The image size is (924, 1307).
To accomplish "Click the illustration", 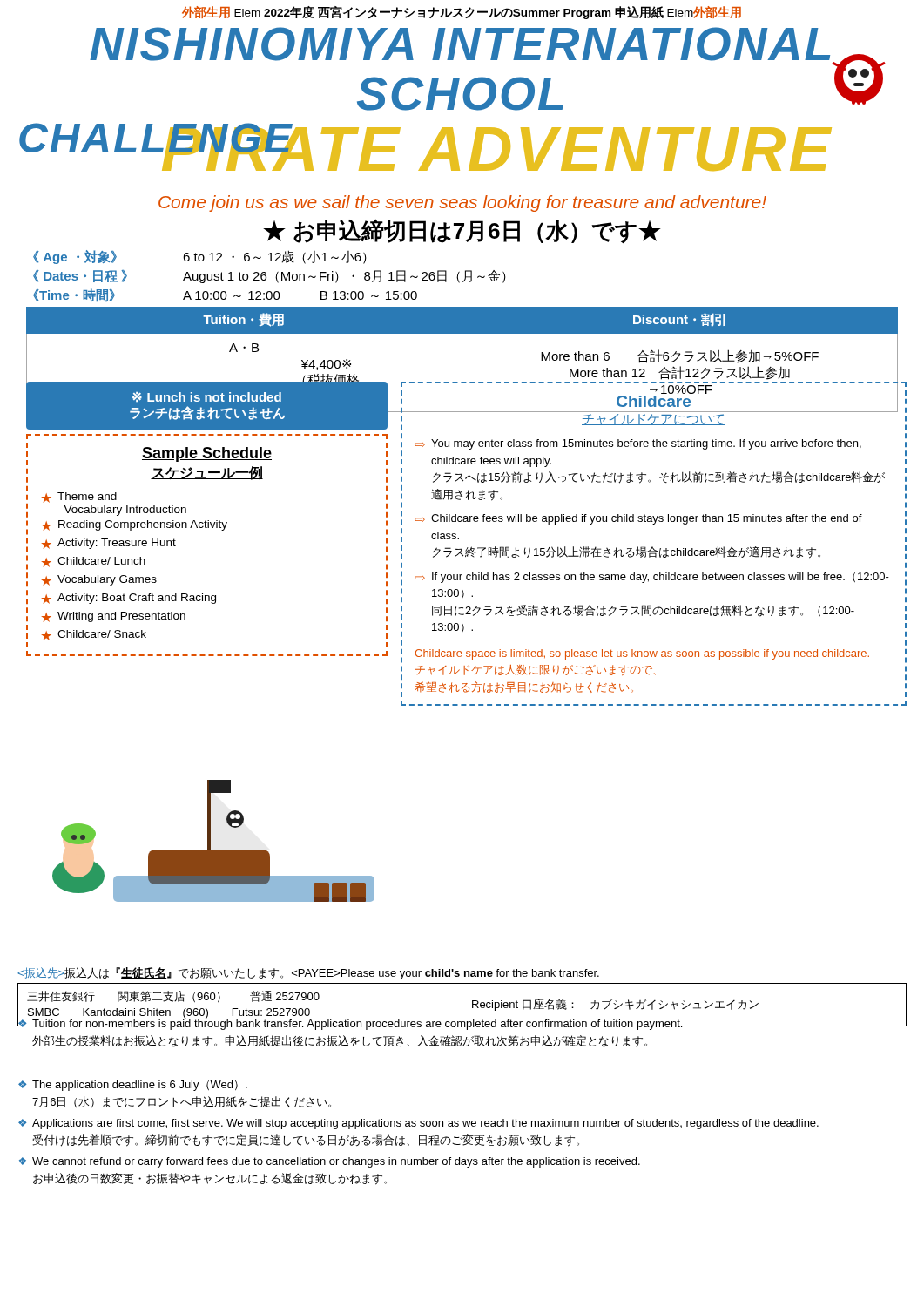I will coord(207,819).
